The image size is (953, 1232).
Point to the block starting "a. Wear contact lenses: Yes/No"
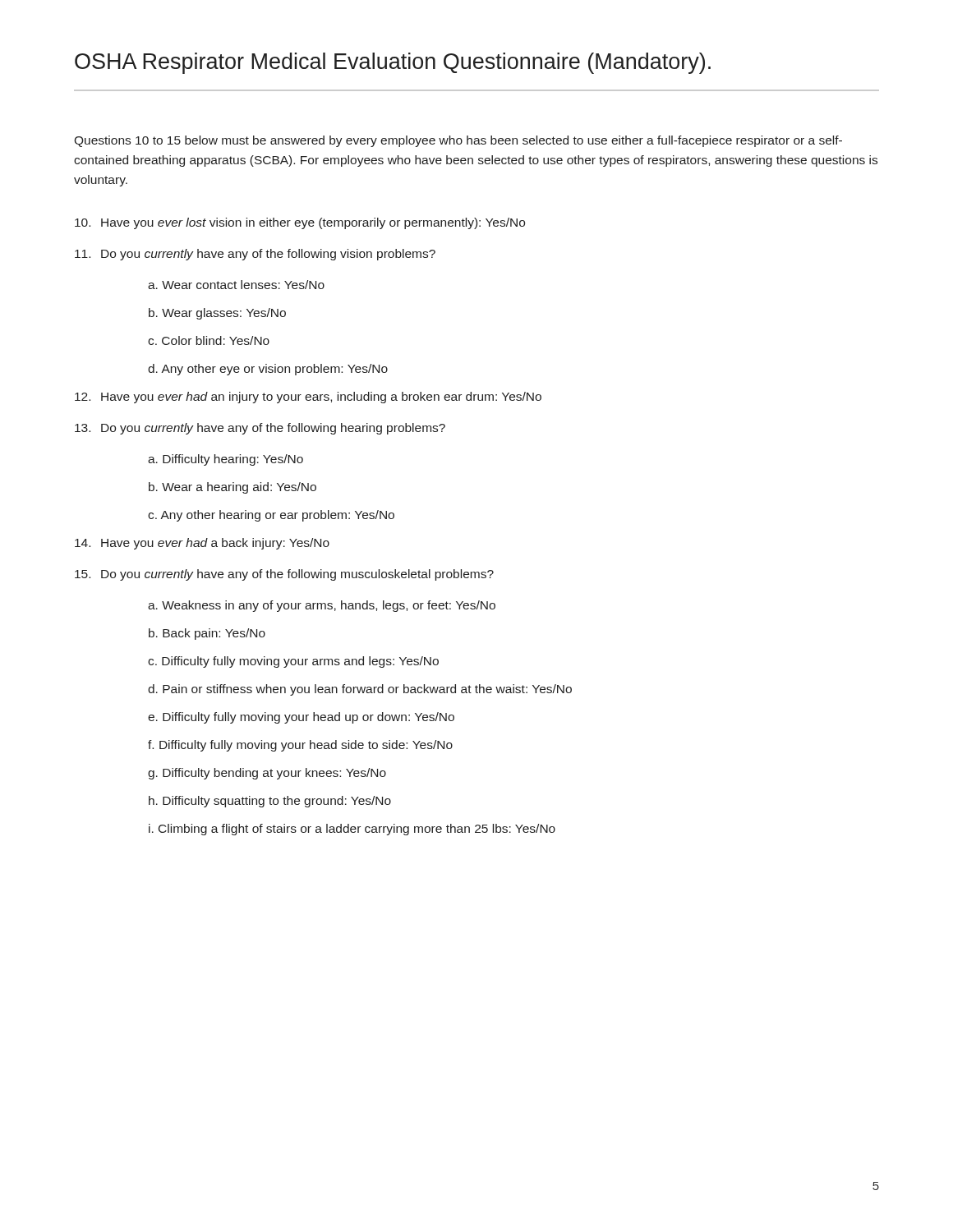236,285
